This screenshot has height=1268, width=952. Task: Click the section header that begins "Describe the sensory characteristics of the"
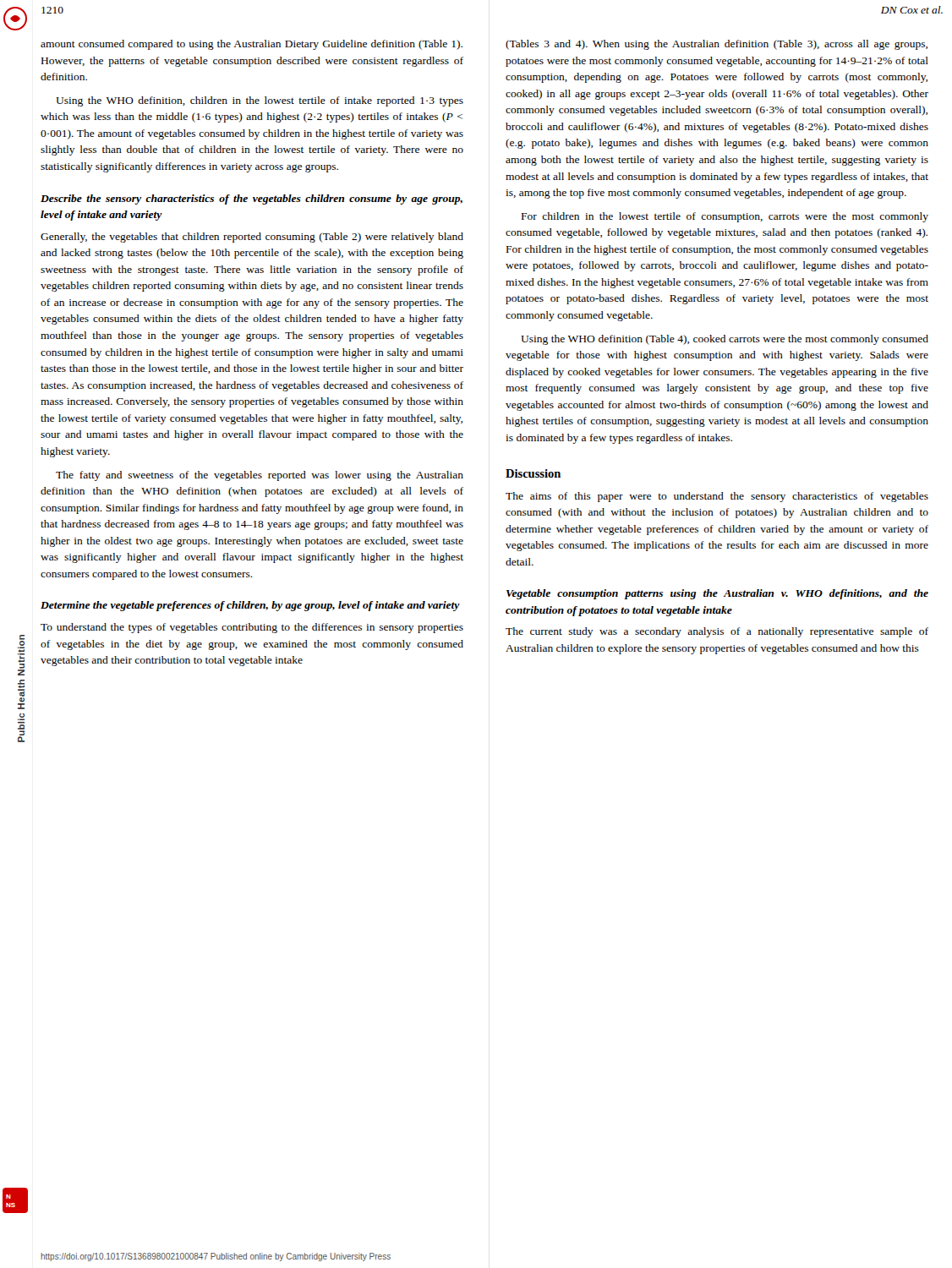point(252,206)
